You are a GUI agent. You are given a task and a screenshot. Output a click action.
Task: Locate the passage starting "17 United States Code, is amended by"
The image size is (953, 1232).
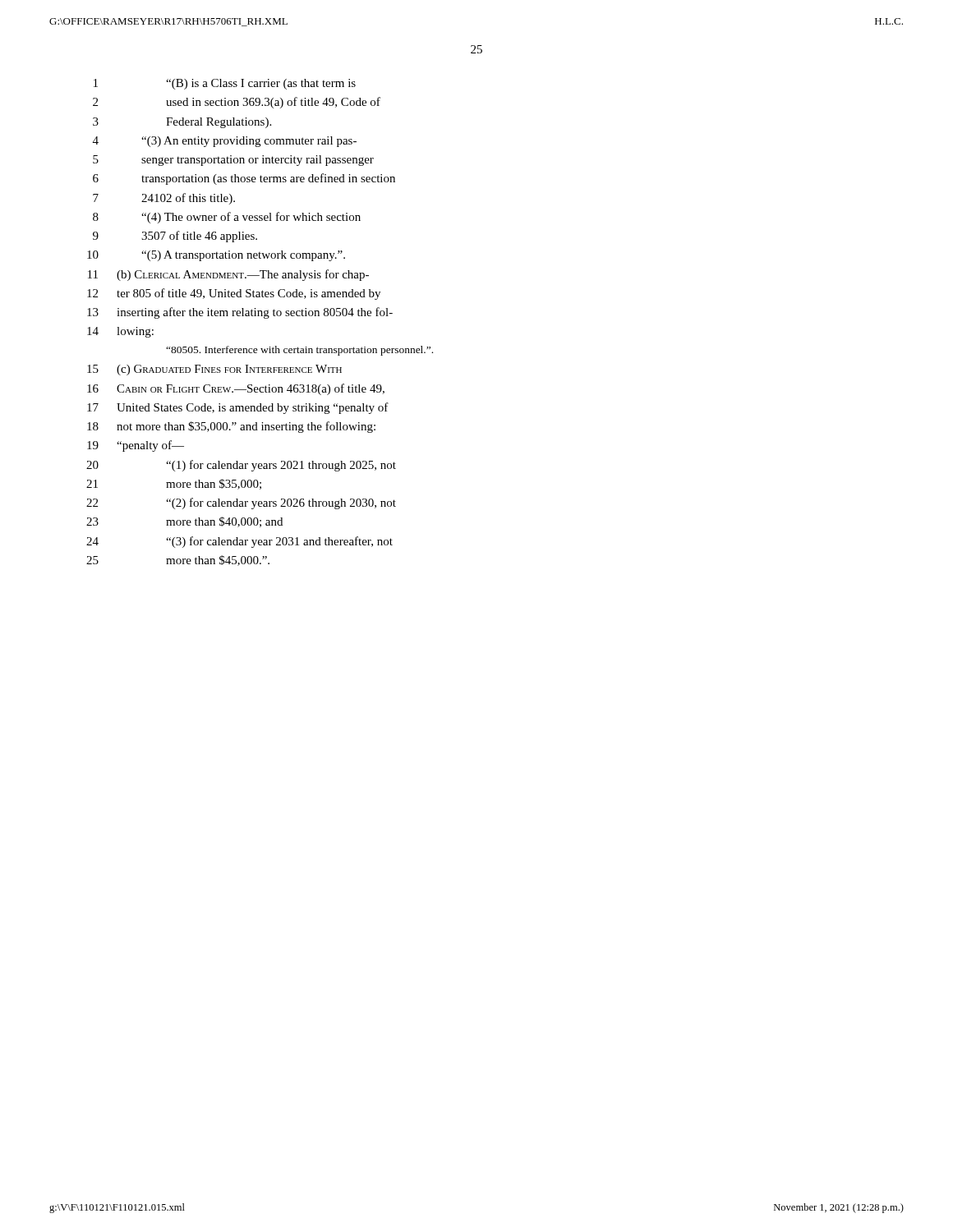click(x=238, y=408)
